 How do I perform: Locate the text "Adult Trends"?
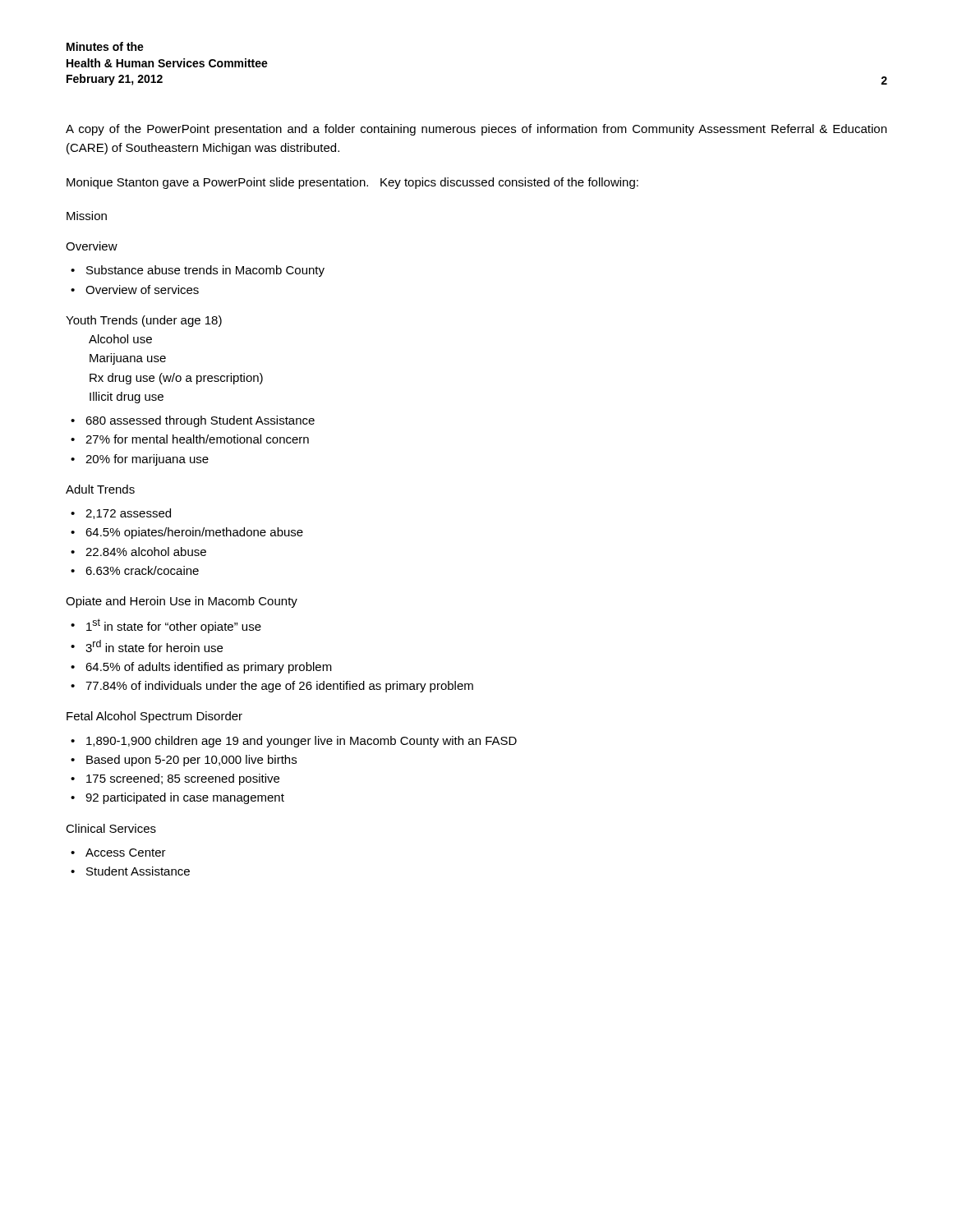click(x=100, y=489)
